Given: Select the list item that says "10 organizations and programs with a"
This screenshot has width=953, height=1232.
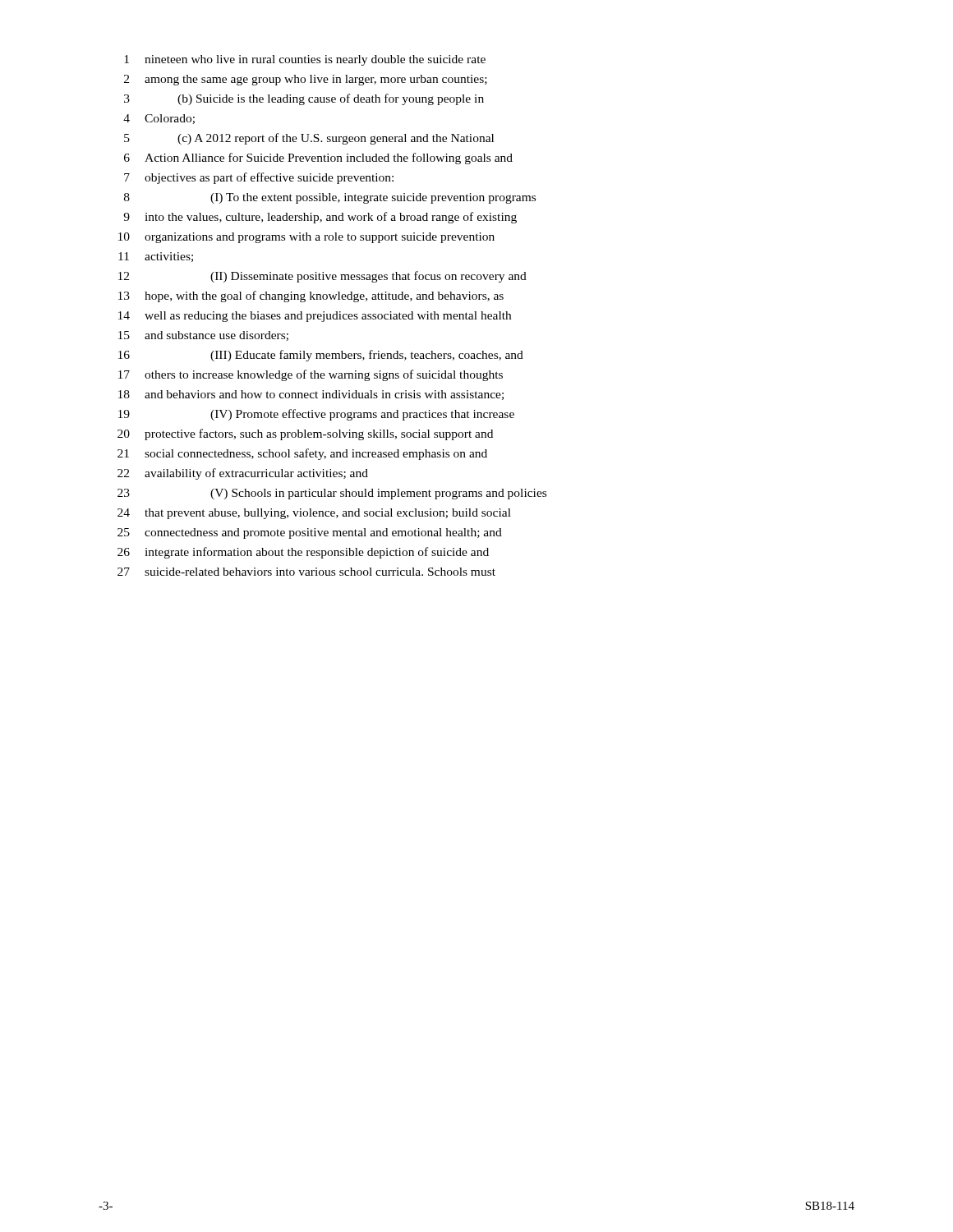Looking at the screenshot, I should [x=476, y=237].
